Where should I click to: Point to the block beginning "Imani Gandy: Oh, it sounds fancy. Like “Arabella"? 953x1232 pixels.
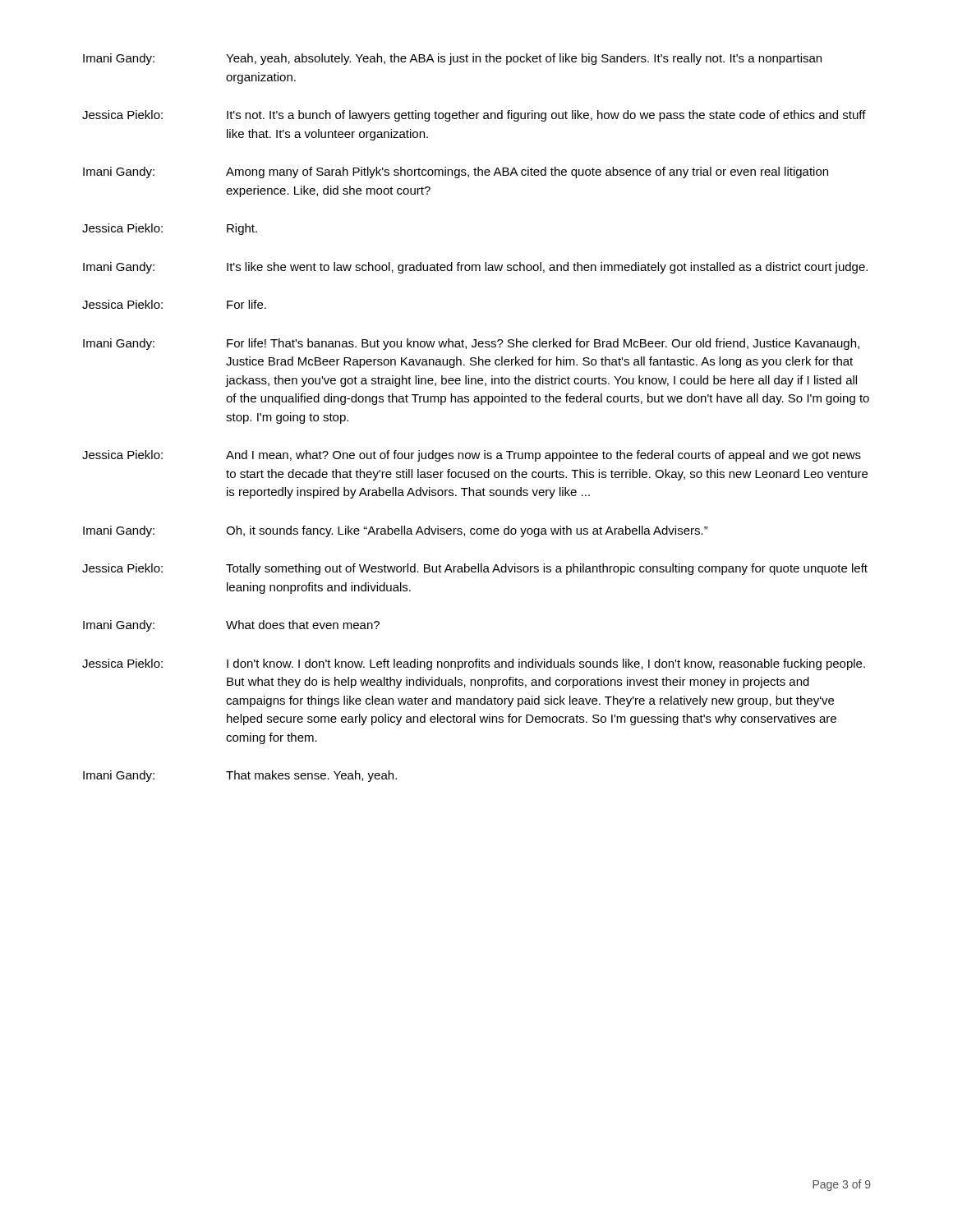476,530
